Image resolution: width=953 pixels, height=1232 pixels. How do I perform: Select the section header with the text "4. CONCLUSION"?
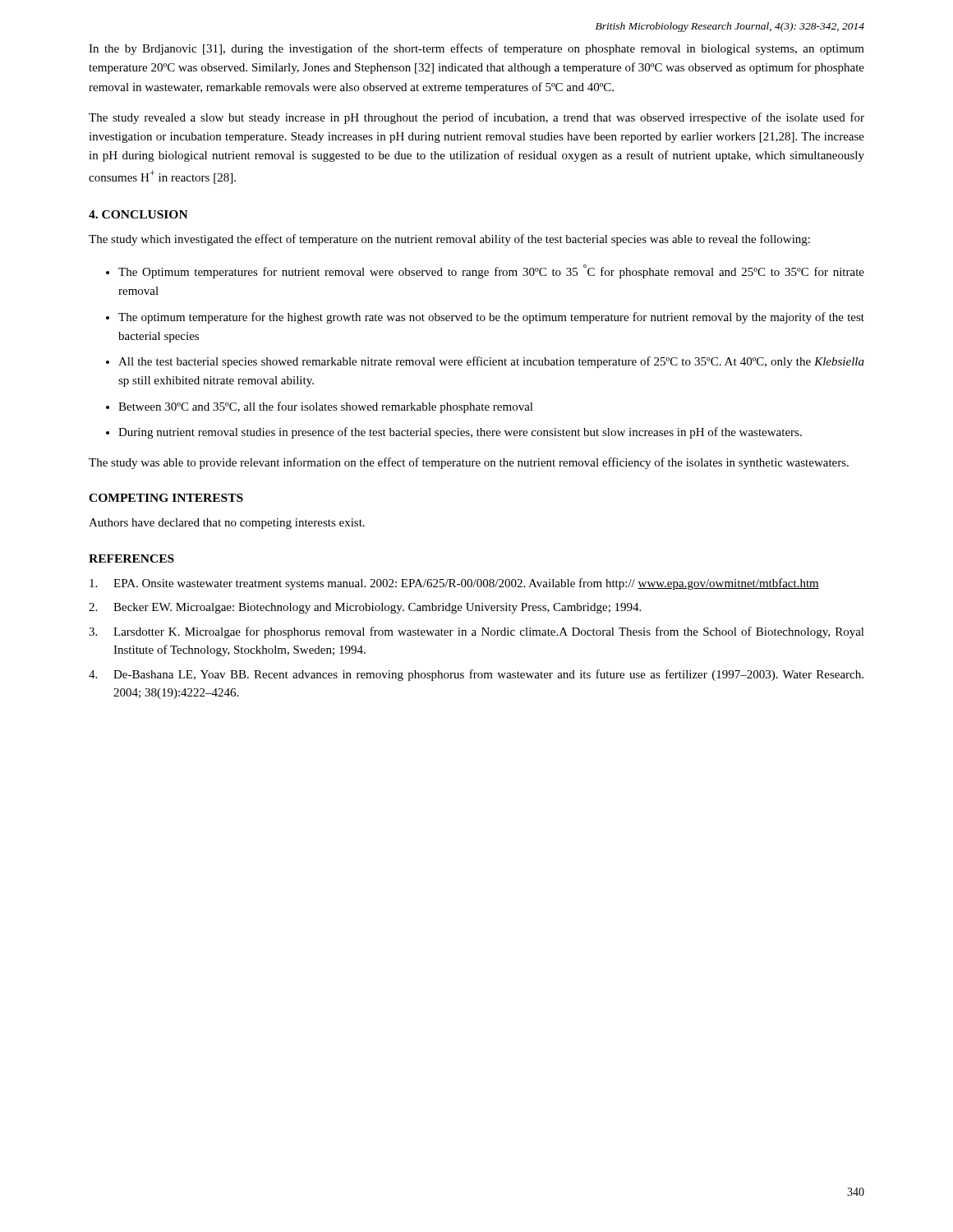(138, 214)
